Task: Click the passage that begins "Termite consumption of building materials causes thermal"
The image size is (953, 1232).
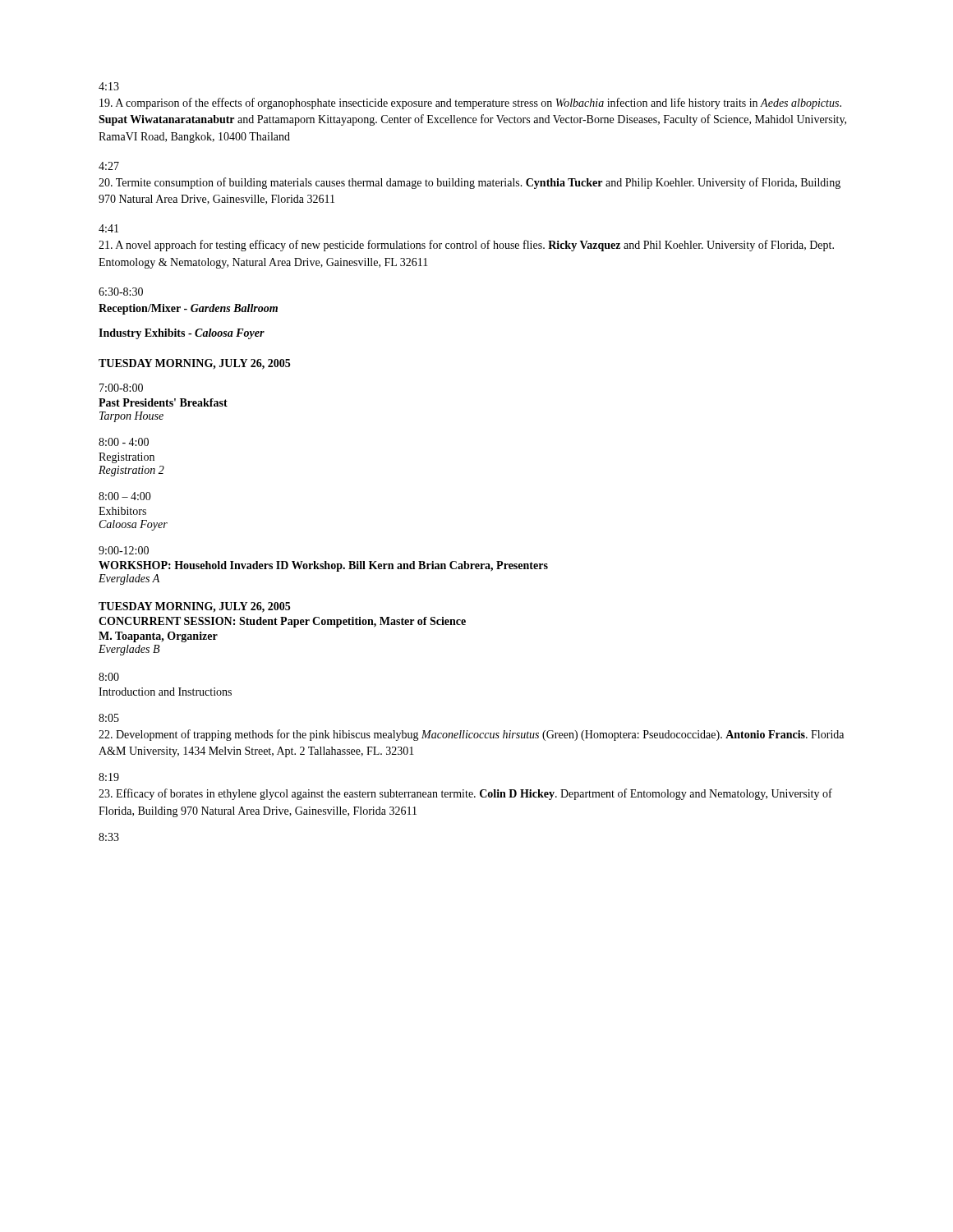Action: click(470, 191)
